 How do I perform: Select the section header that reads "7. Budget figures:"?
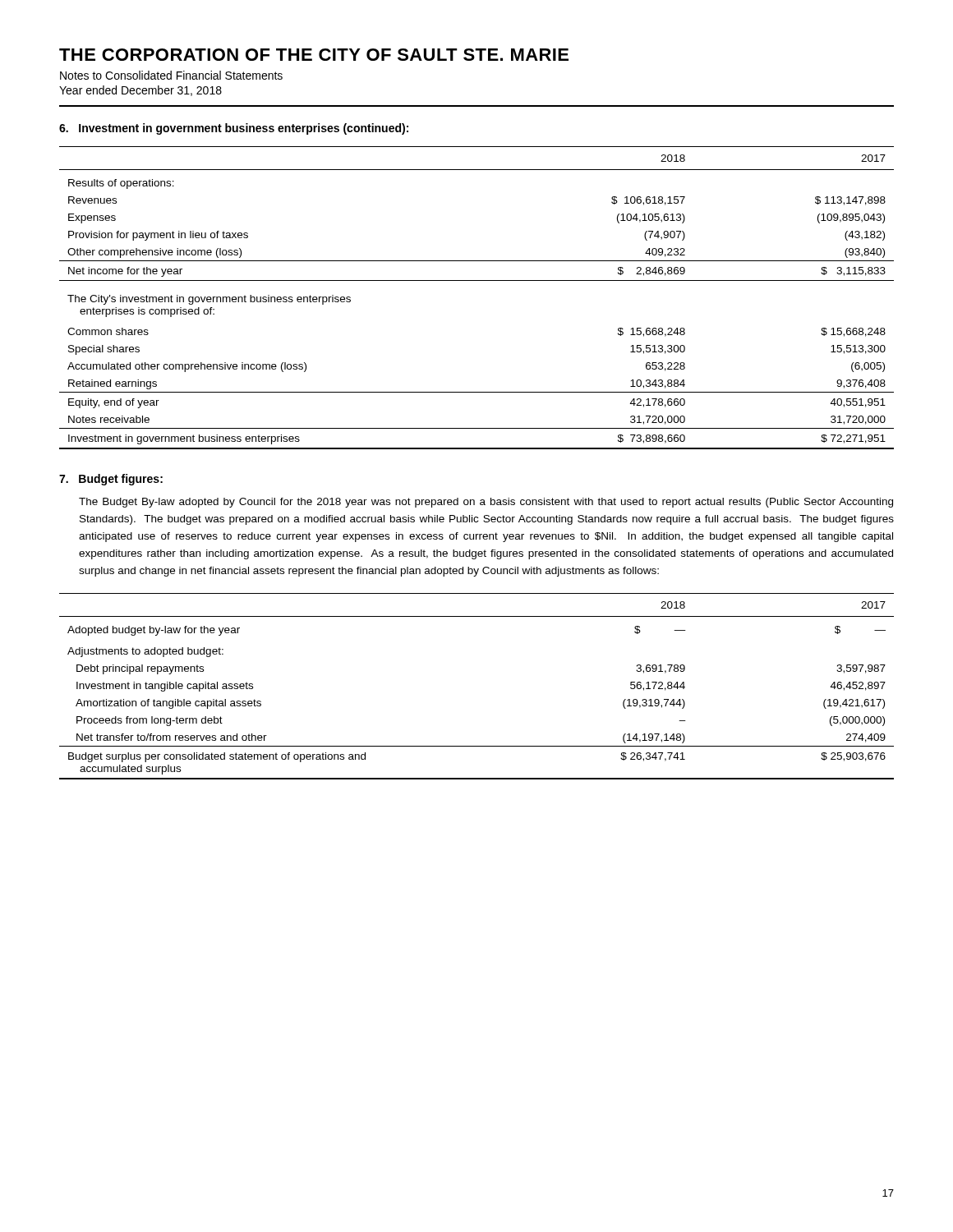click(x=111, y=479)
